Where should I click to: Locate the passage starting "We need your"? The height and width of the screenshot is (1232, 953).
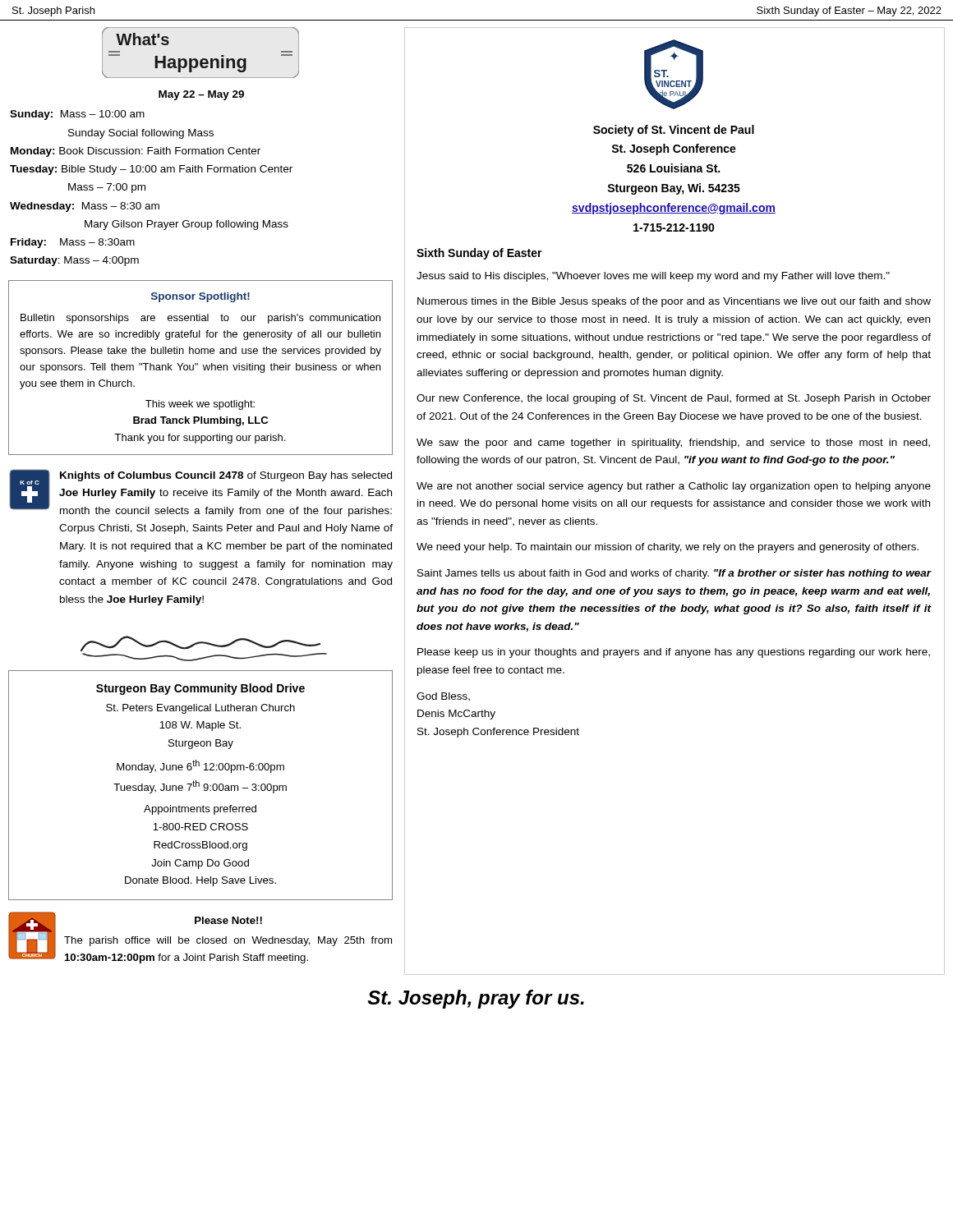pos(668,547)
